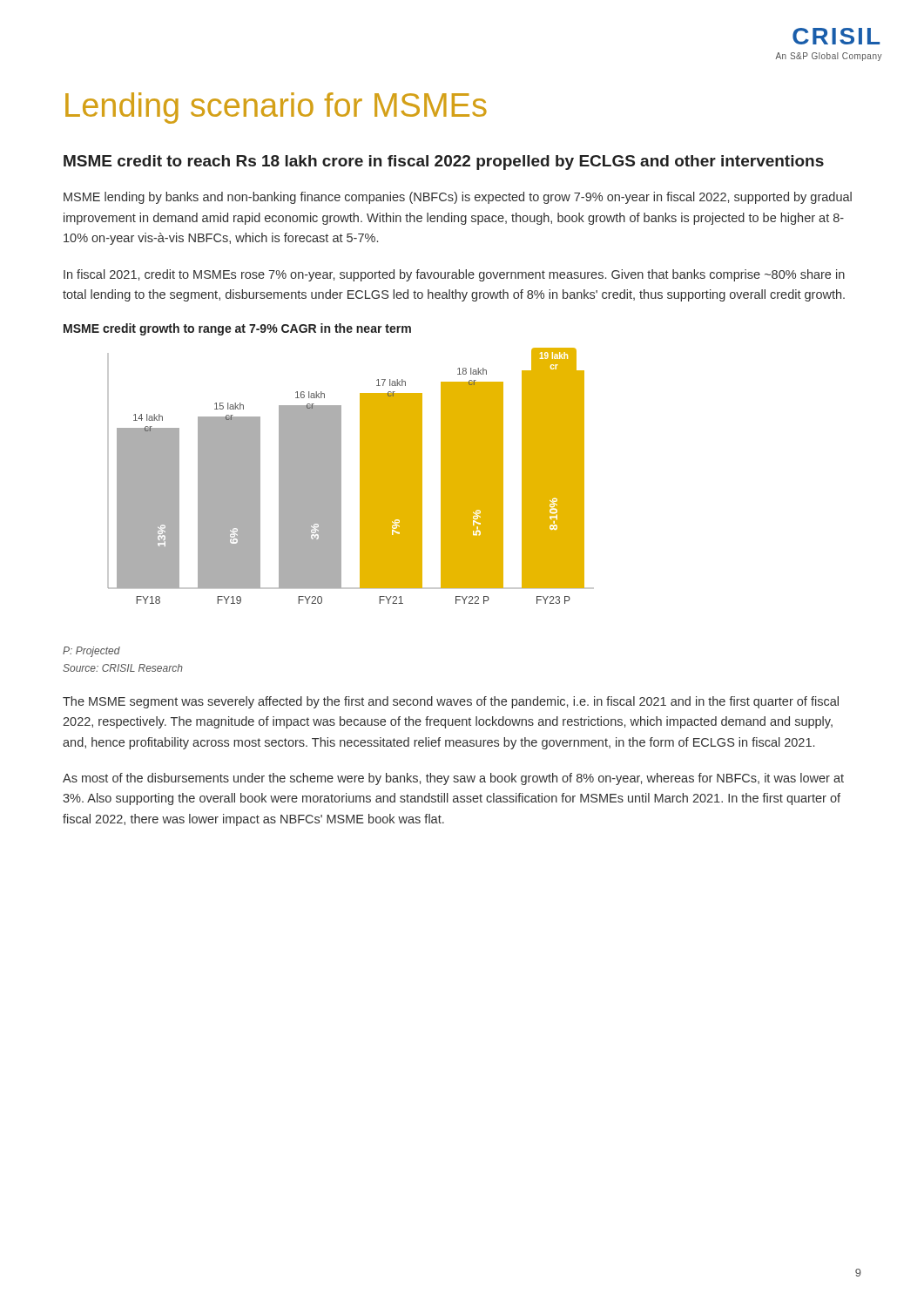Navigate to the text block starting "Lending scenario for"
924x1307 pixels.
275,105
